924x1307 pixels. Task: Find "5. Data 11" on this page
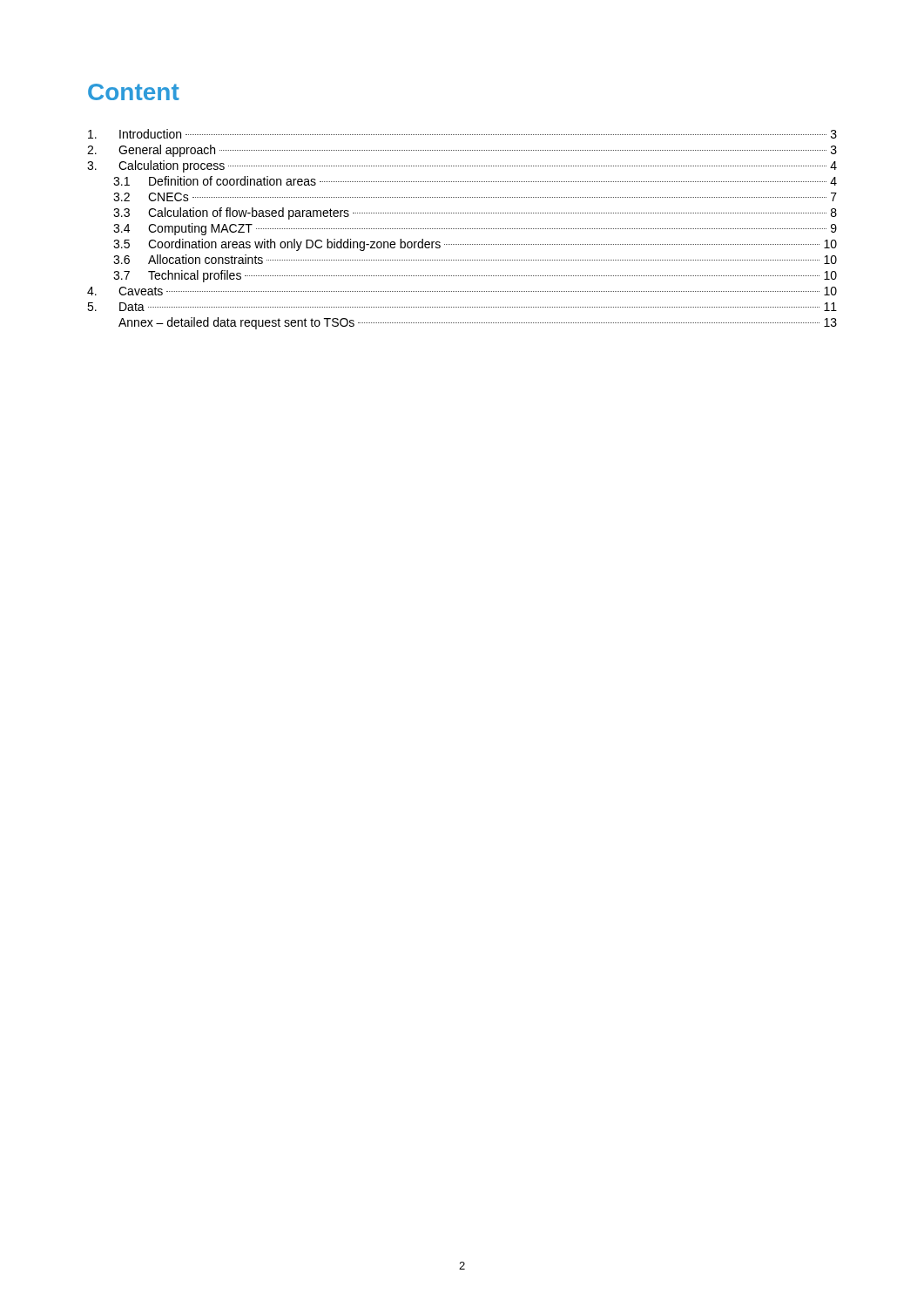click(x=462, y=307)
